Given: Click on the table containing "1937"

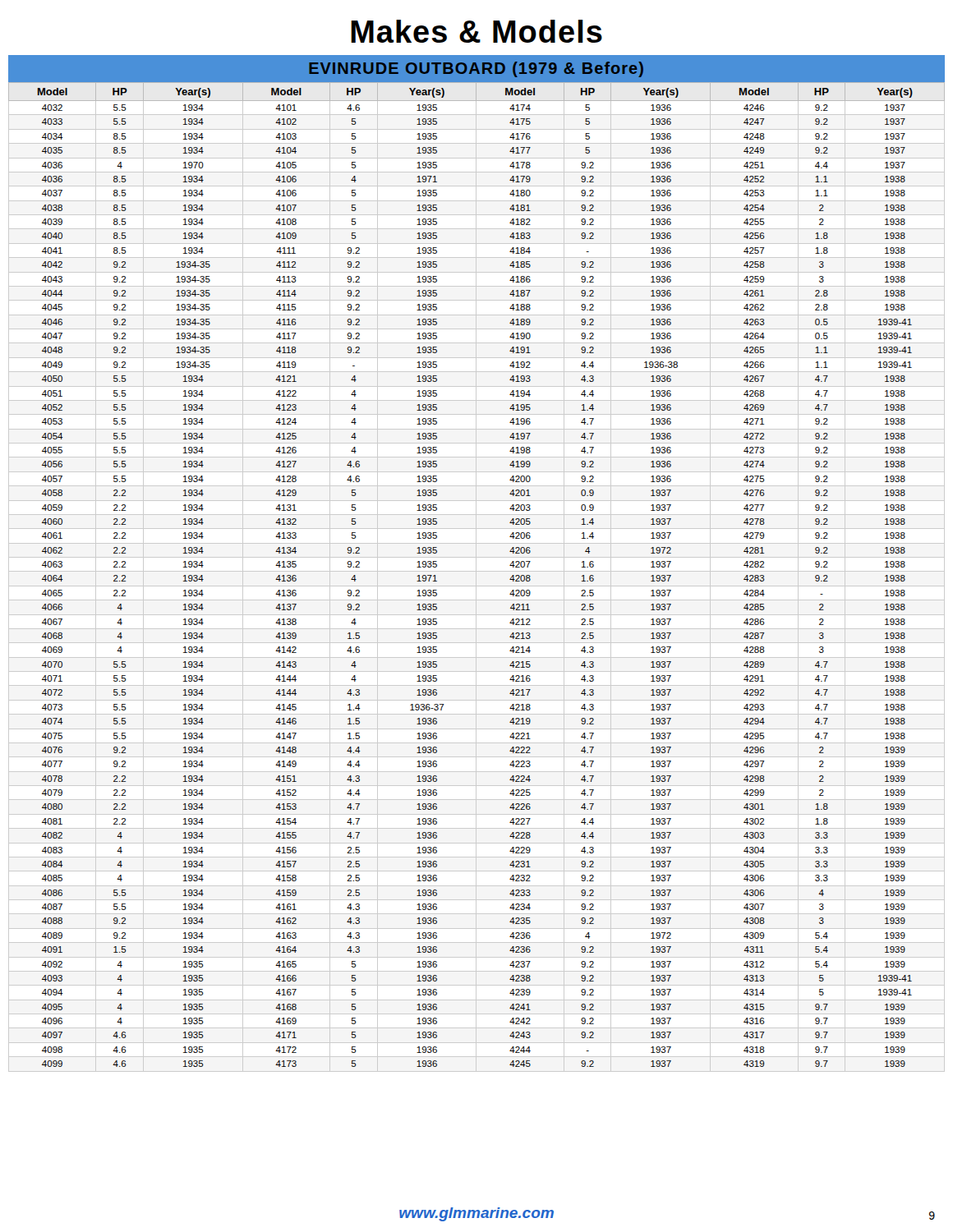Looking at the screenshot, I should (x=476, y=577).
